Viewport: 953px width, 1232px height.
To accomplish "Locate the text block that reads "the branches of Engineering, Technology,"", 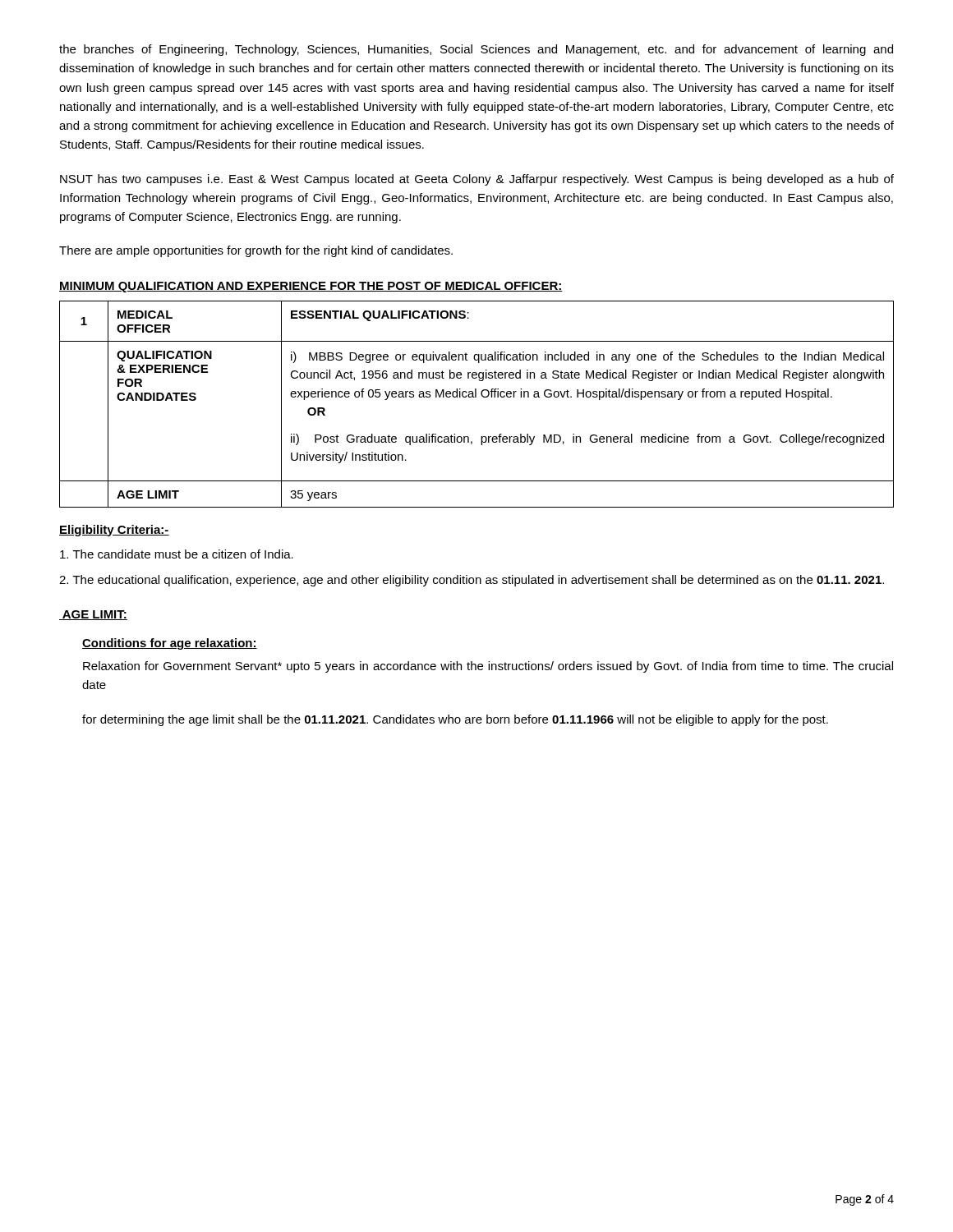I will pos(476,97).
